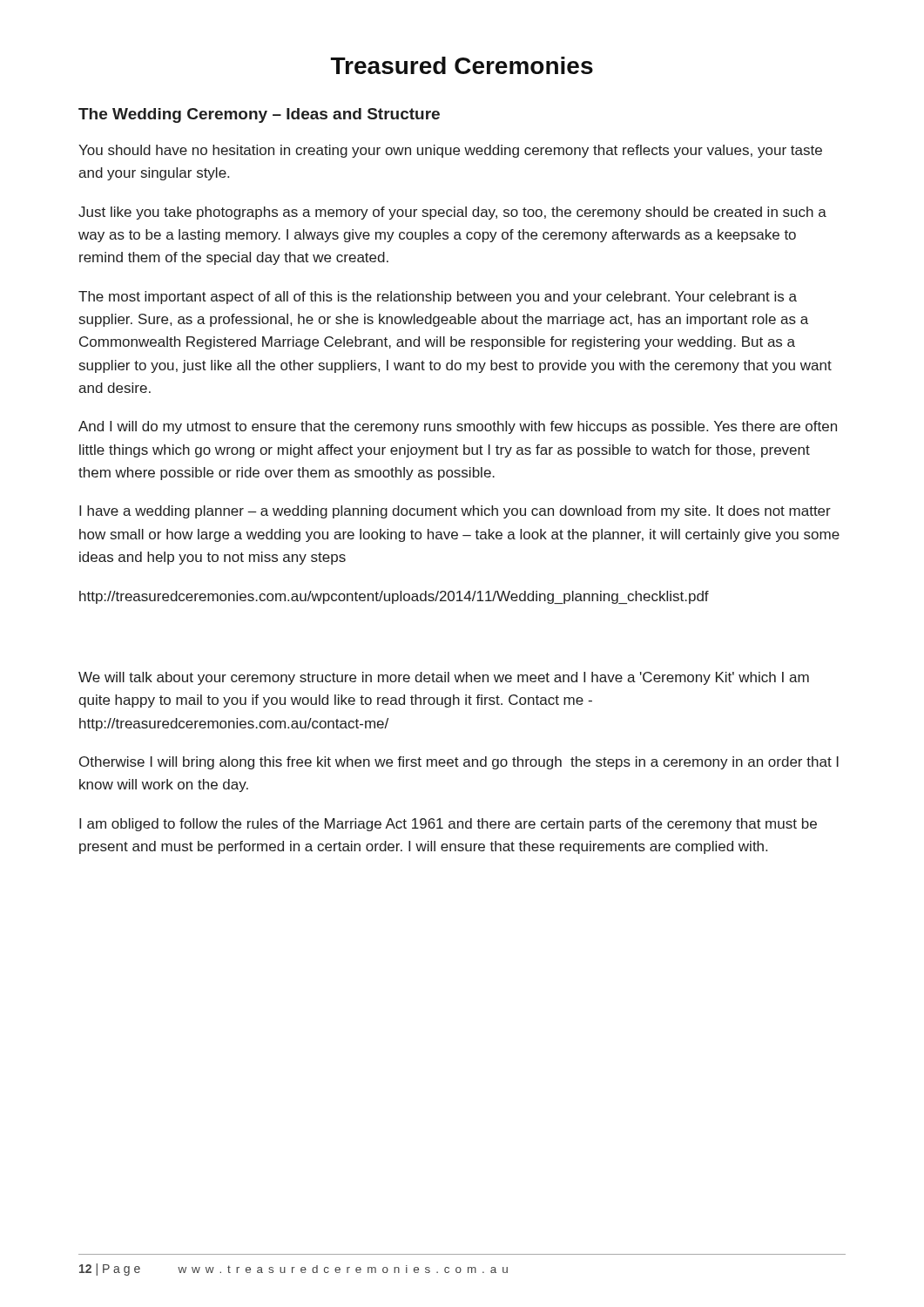Viewport: 924px width, 1307px height.
Task: Select the passage starting "Just like you take photographs as a"
Action: click(x=462, y=235)
